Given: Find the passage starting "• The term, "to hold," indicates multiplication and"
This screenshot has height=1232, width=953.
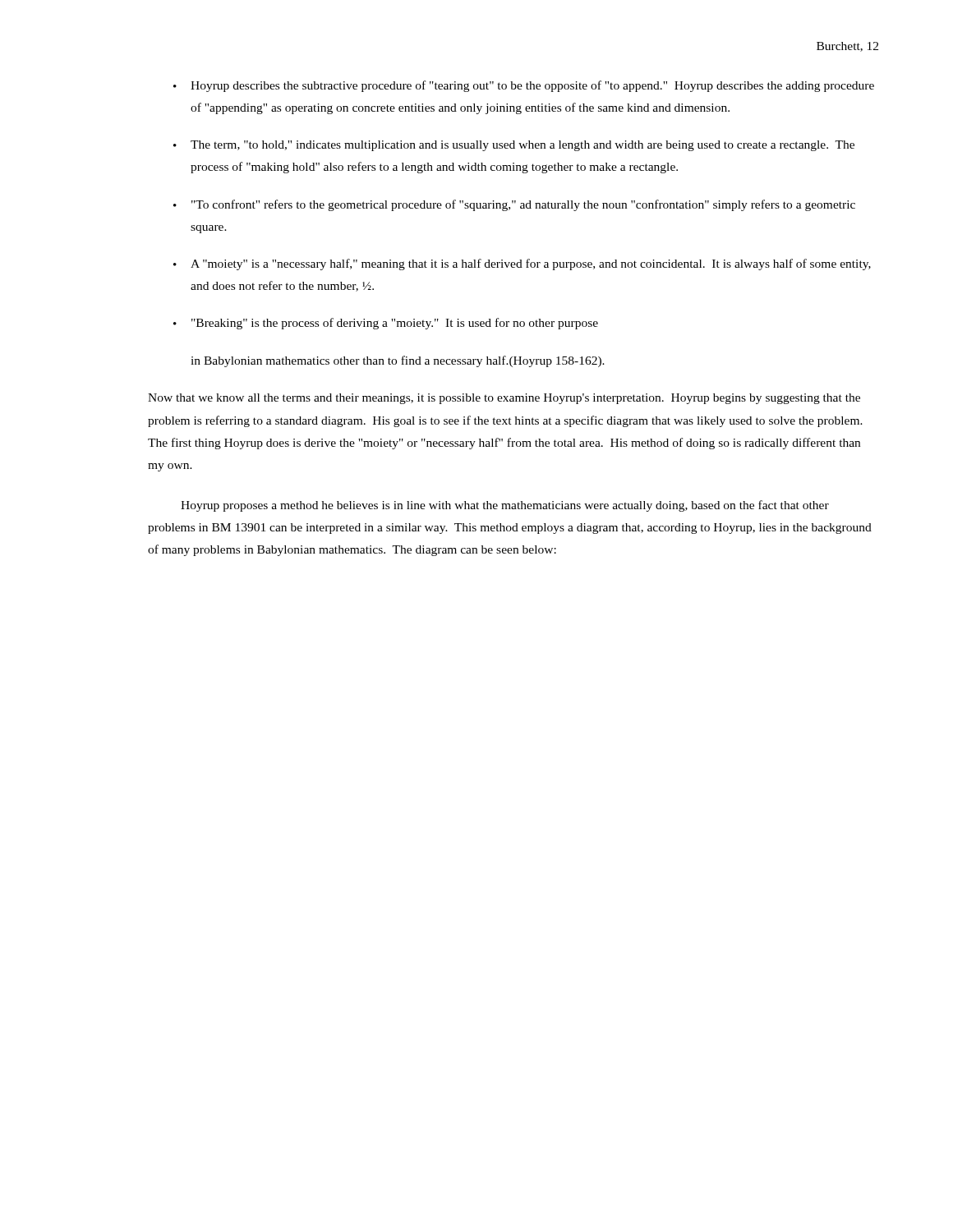Looking at the screenshot, I should [x=526, y=156].
